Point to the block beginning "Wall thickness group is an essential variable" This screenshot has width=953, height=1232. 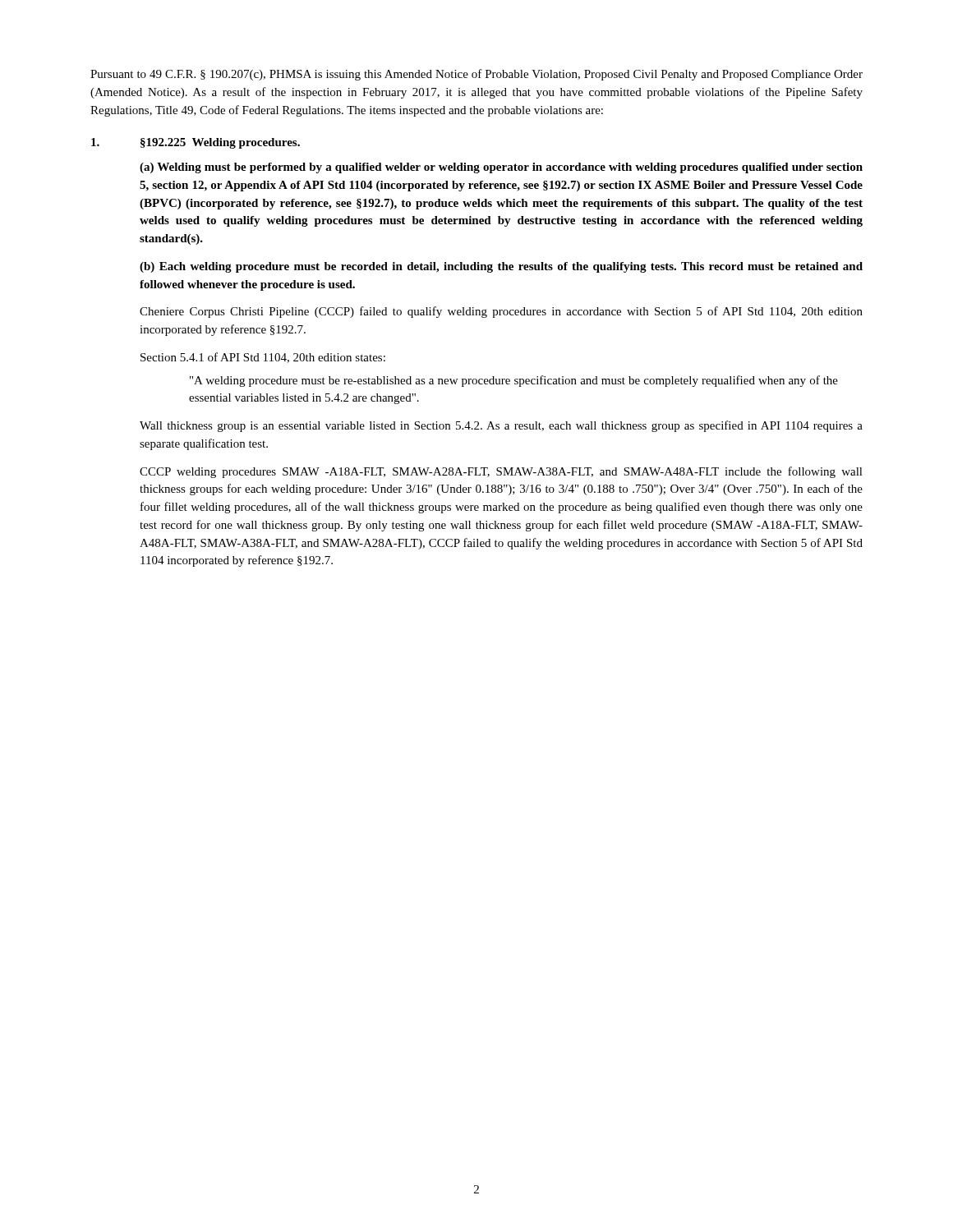(x=501, y=434)
